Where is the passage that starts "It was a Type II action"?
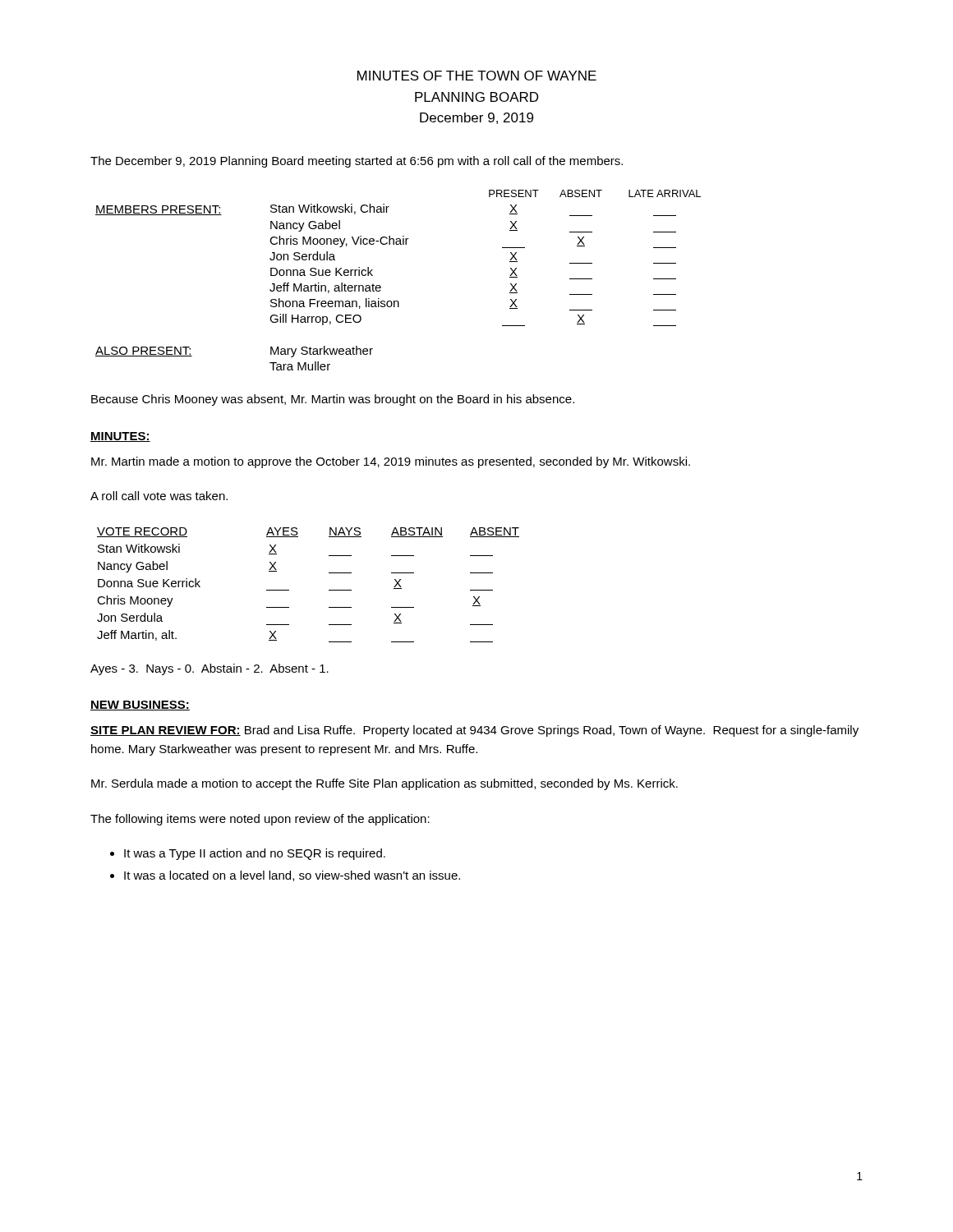 [255, 853]
